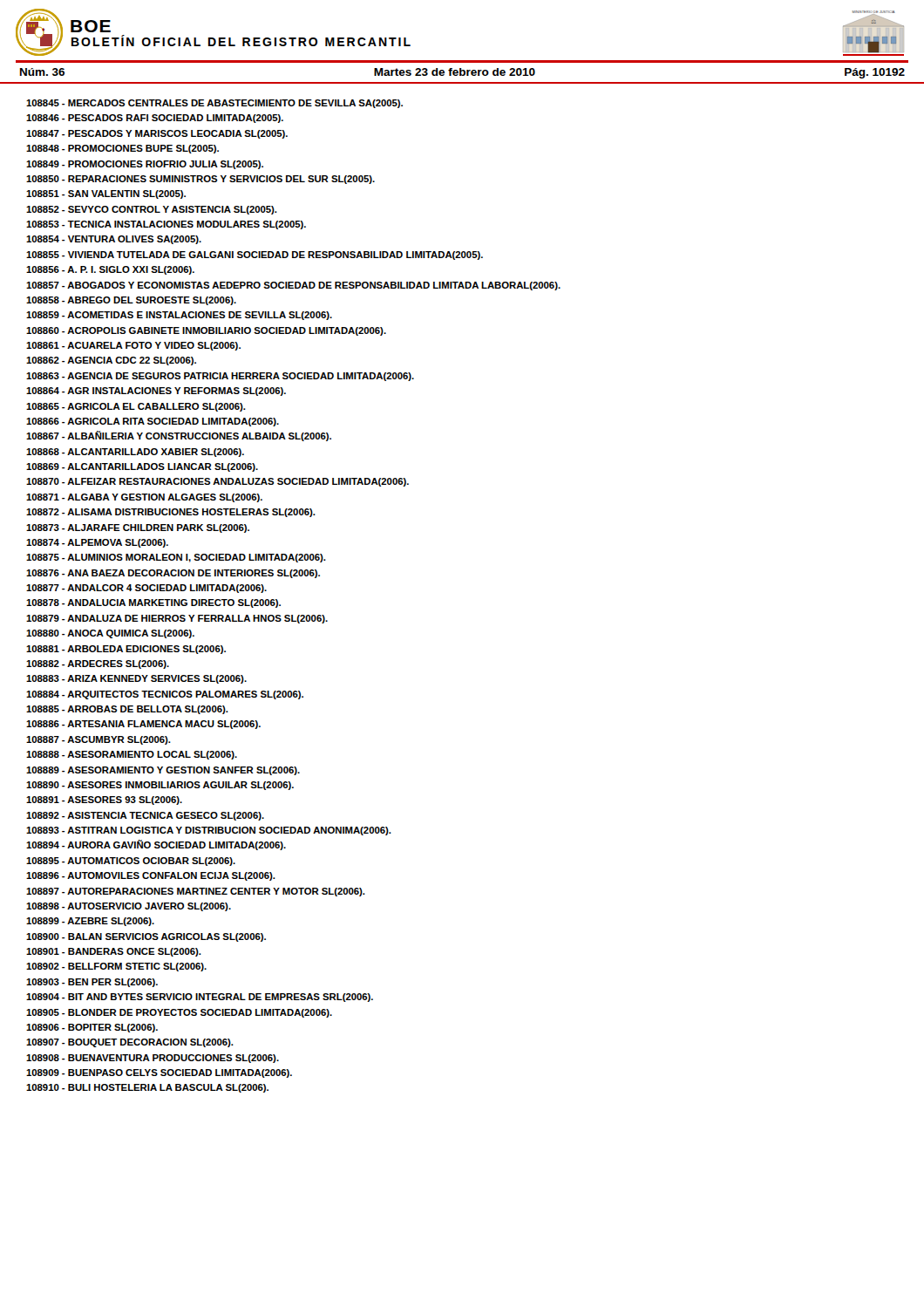Image resolution: width=924 pixels, height=1308 pixels.
Task: Locate the list item that reads "108893 - ASTITRAN LOGISTICA Y DISTRIBUCION SOCIEDAD"
Action: pyautogui.click(x=209, y=830)
